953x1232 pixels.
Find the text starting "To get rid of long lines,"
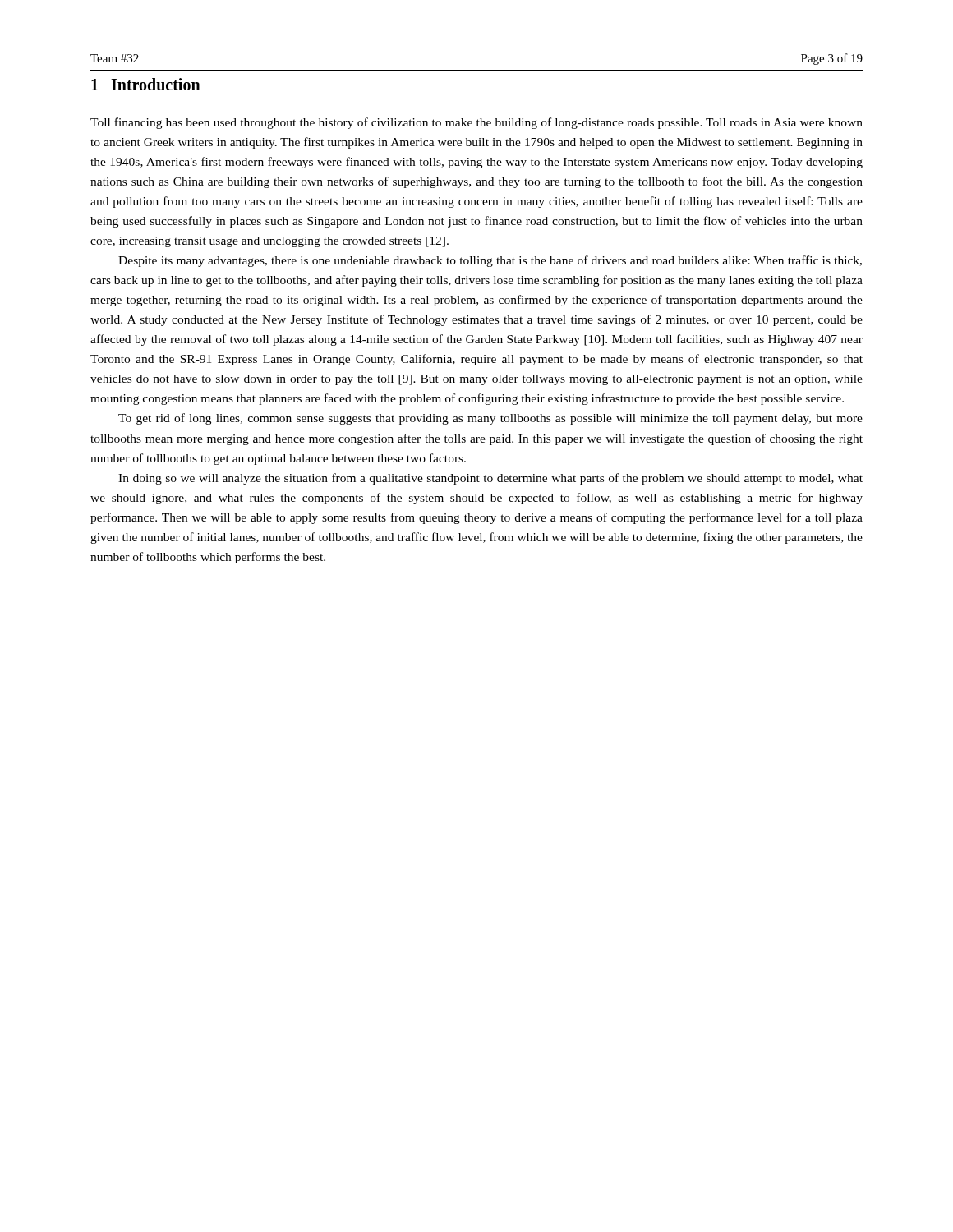point(476,438)
